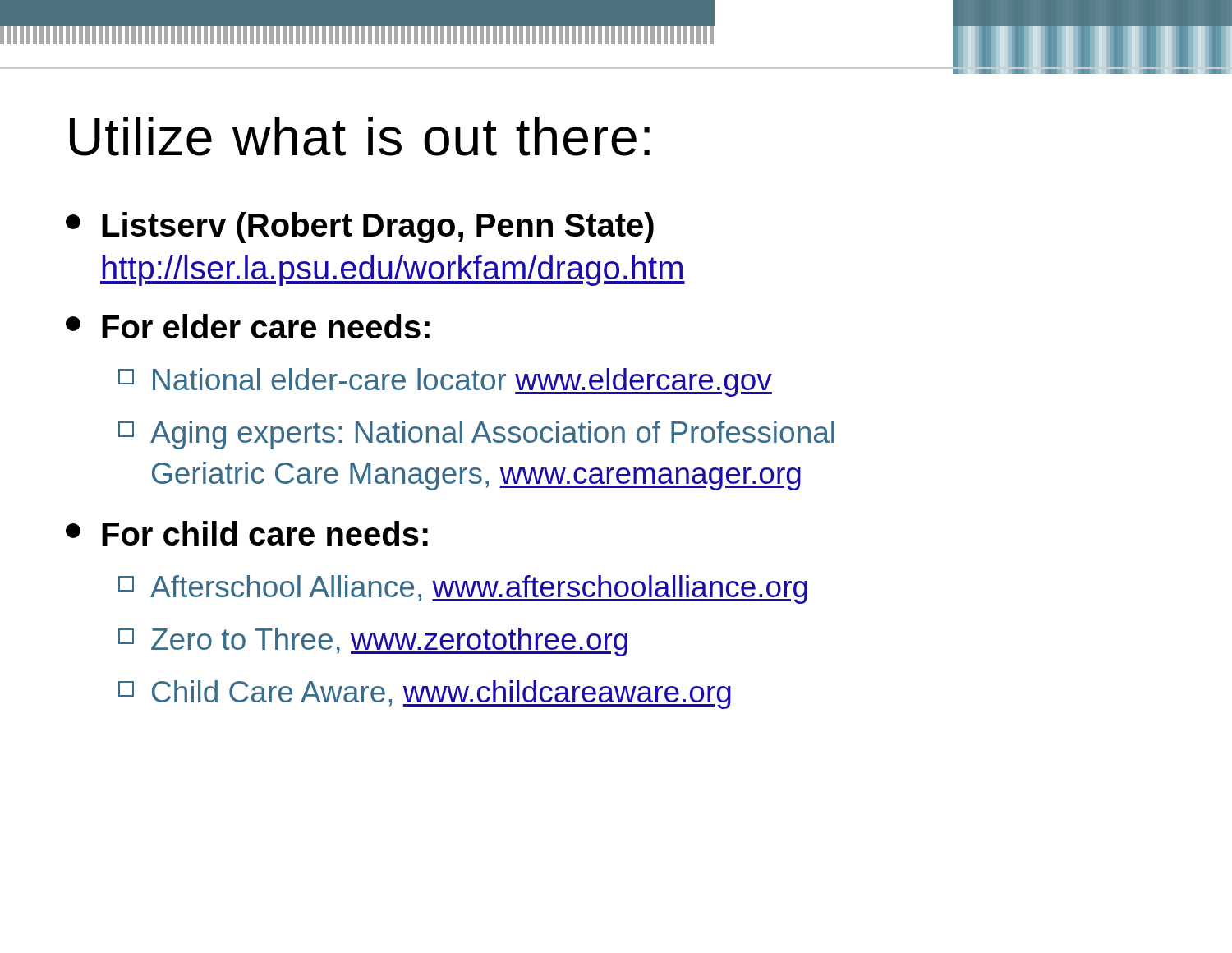Click where it says "For elder care needs:"

pos(249,327)
